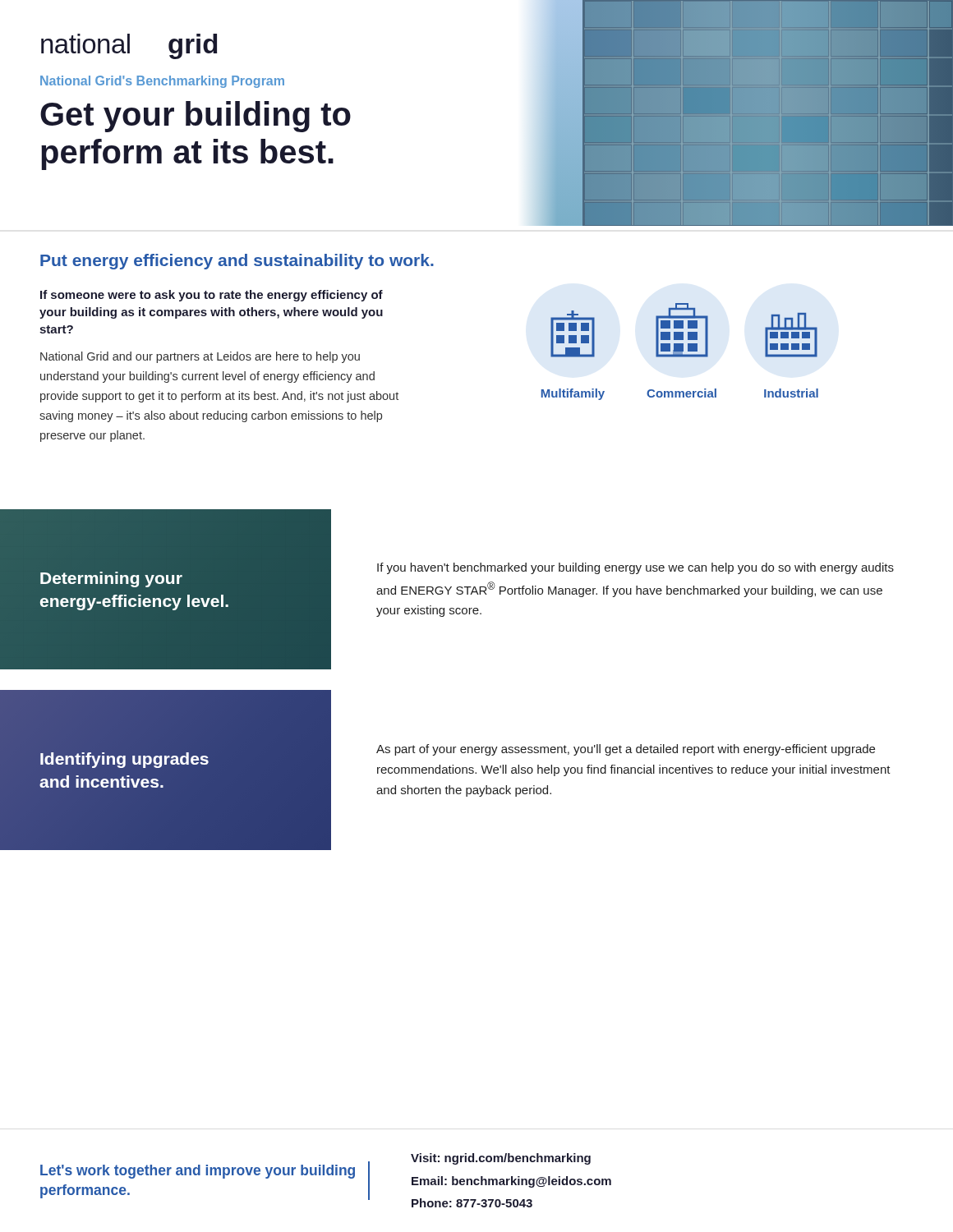Point to "Put energy efficiency and sustainability to work."
953x1232 pixels.
[x=237, y=260]
